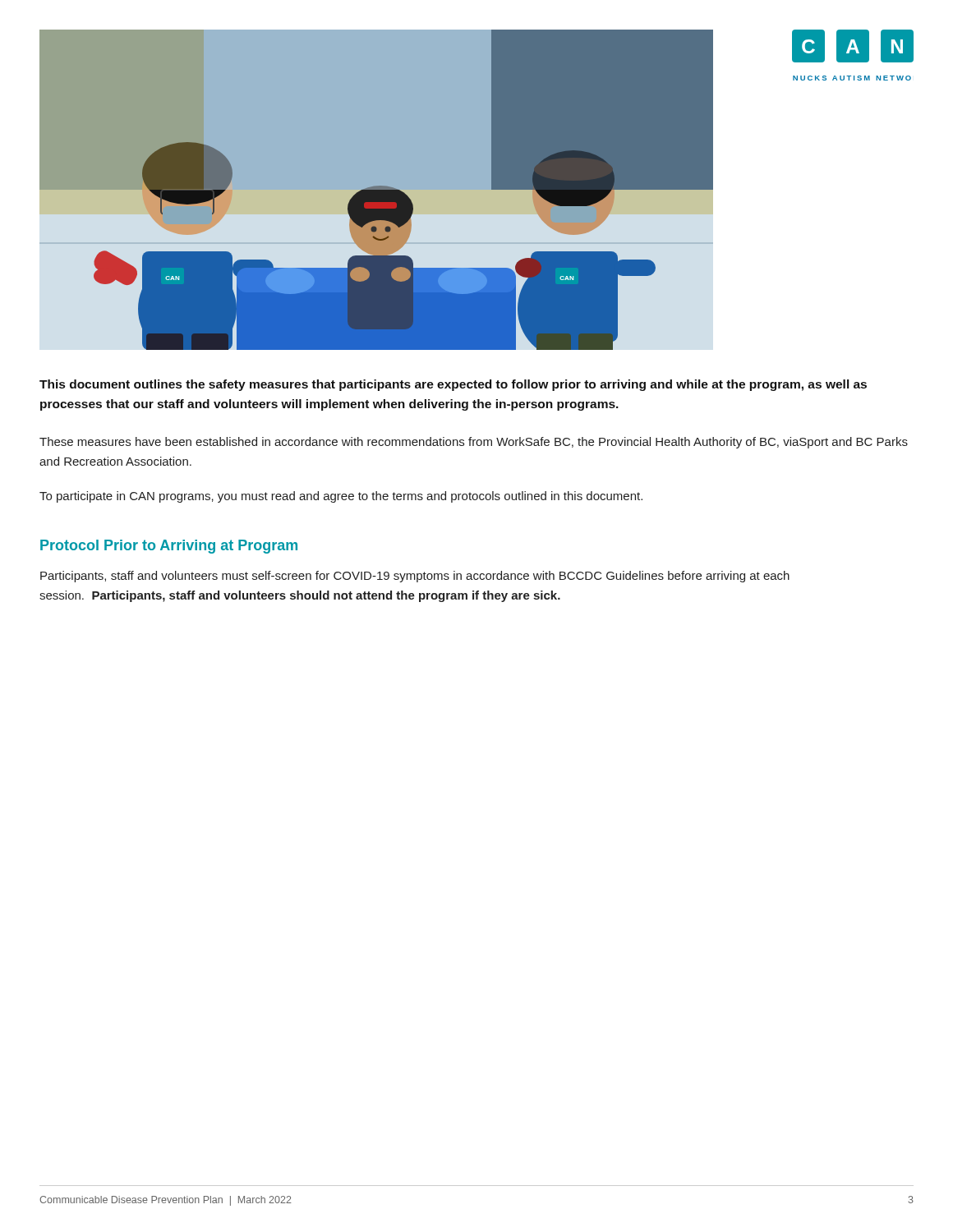Locate the block starting "These measures have been established in accordance"
This screenshot has width=953, height=1232.
474,451
